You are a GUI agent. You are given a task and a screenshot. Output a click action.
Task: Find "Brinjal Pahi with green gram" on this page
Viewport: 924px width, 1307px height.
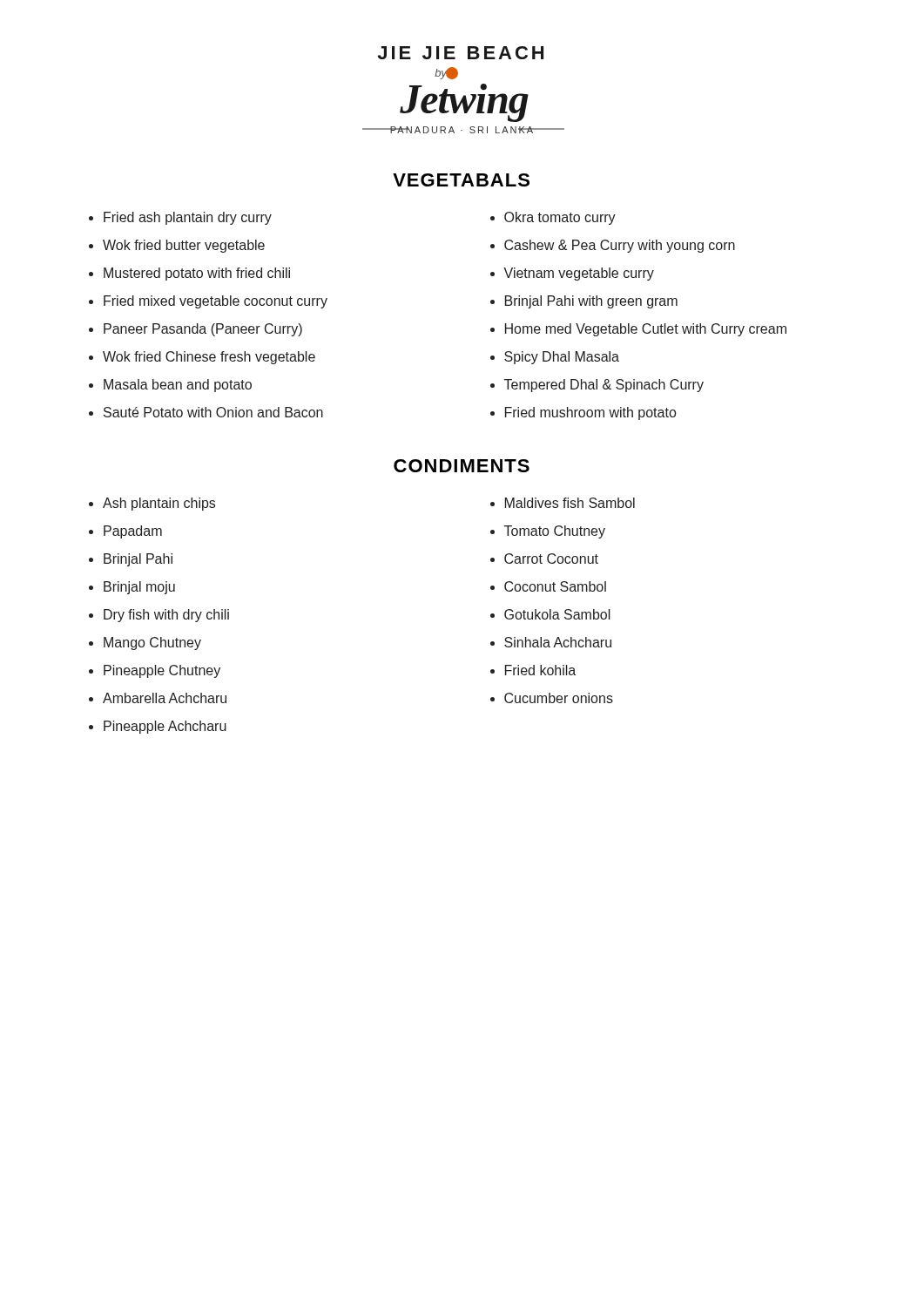pos(591,301)
